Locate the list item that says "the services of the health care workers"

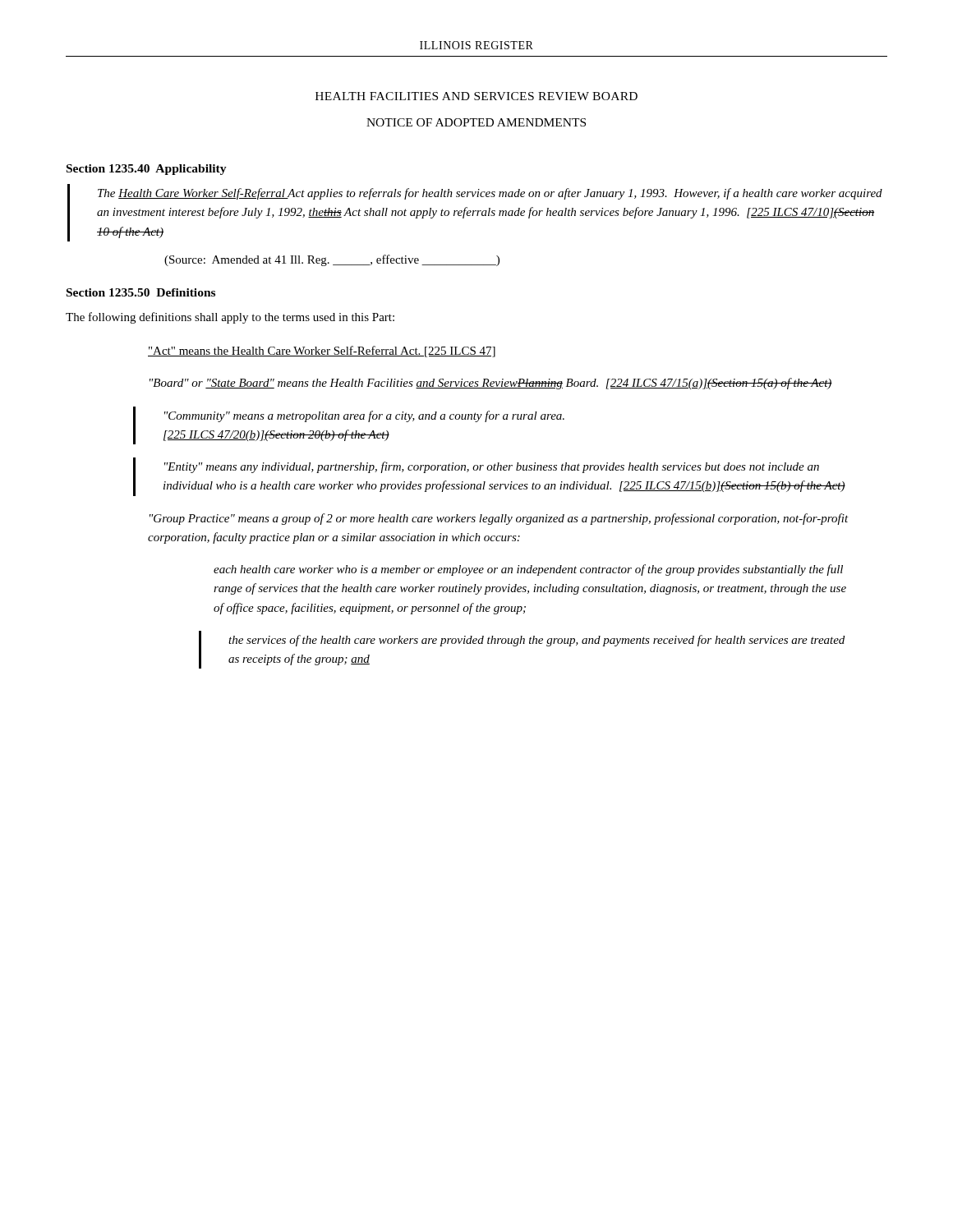point(534,650)
